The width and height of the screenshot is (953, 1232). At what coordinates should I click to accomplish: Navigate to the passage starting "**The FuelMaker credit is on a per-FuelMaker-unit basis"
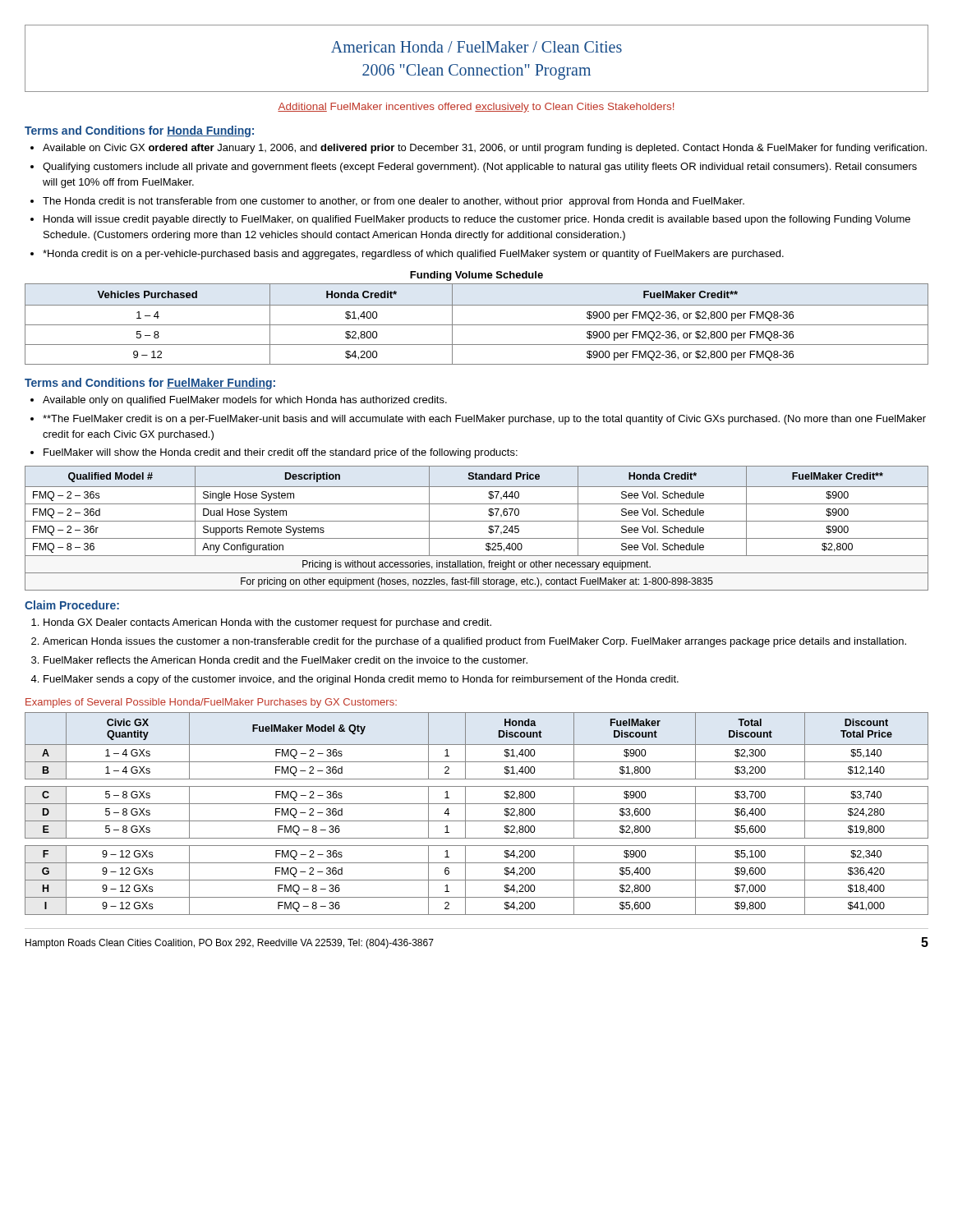click(476, 427)
